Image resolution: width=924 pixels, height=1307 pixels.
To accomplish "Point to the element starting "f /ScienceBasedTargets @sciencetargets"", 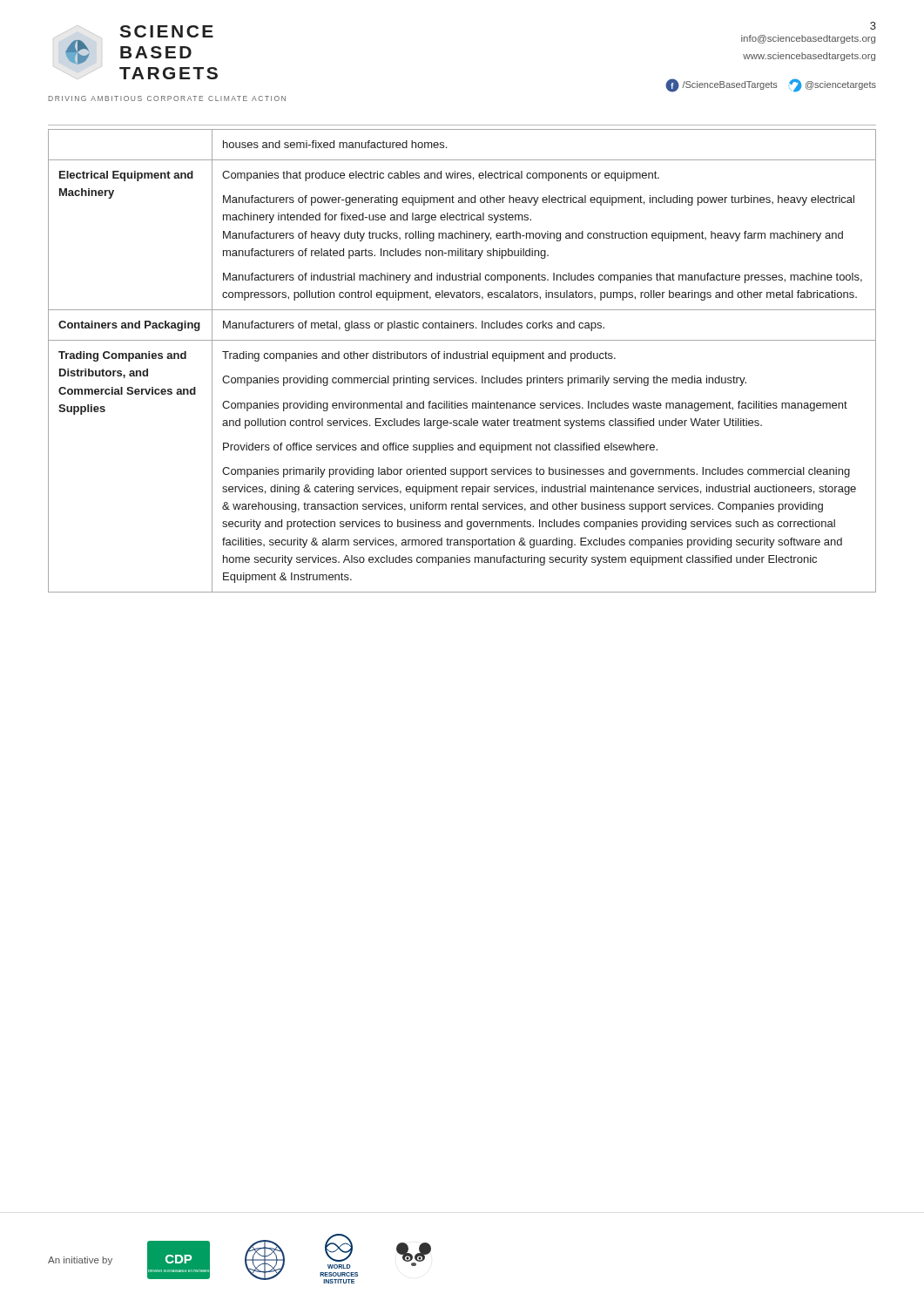I will click(771, 85).
